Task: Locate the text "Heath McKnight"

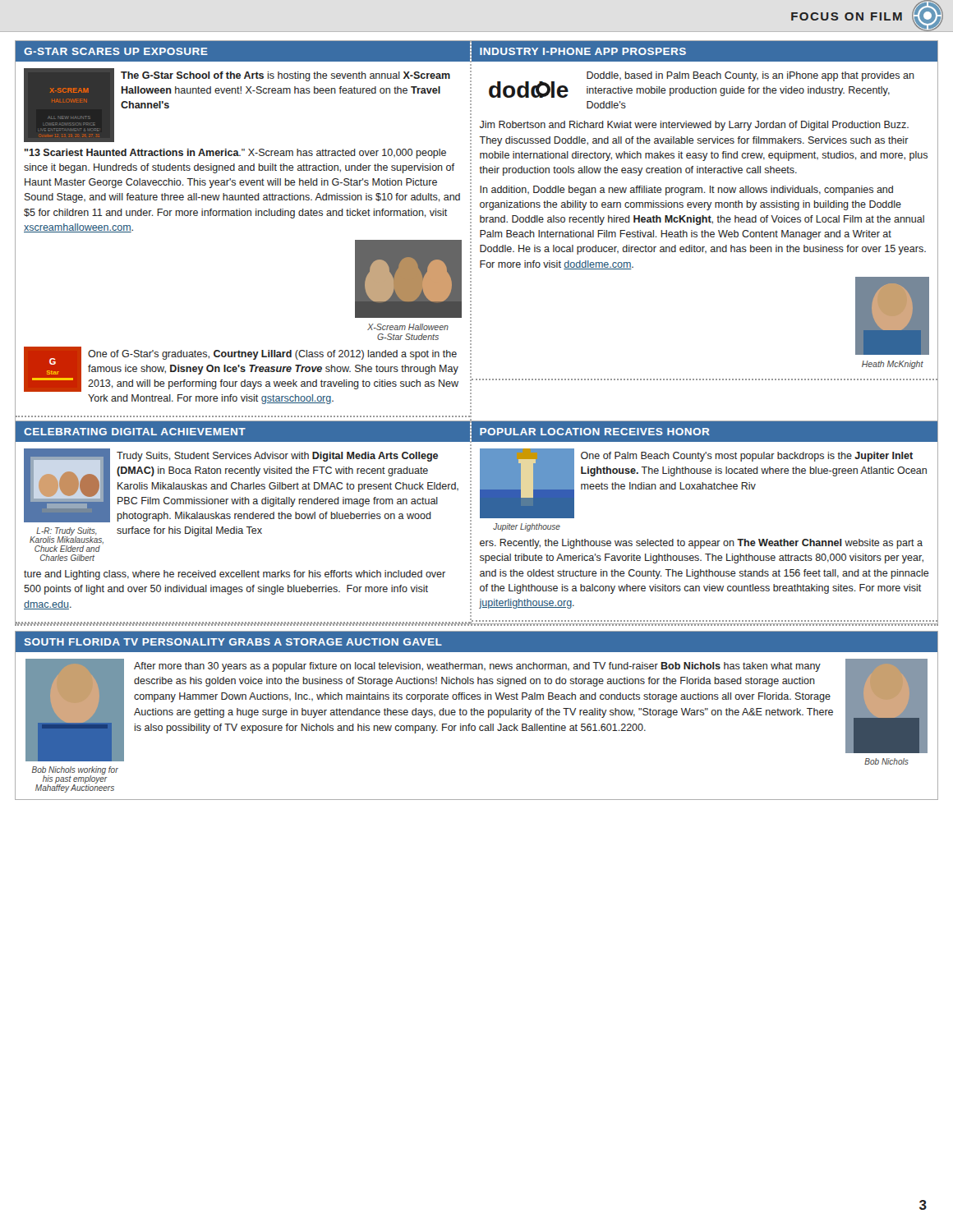Action: pos(892,364)
